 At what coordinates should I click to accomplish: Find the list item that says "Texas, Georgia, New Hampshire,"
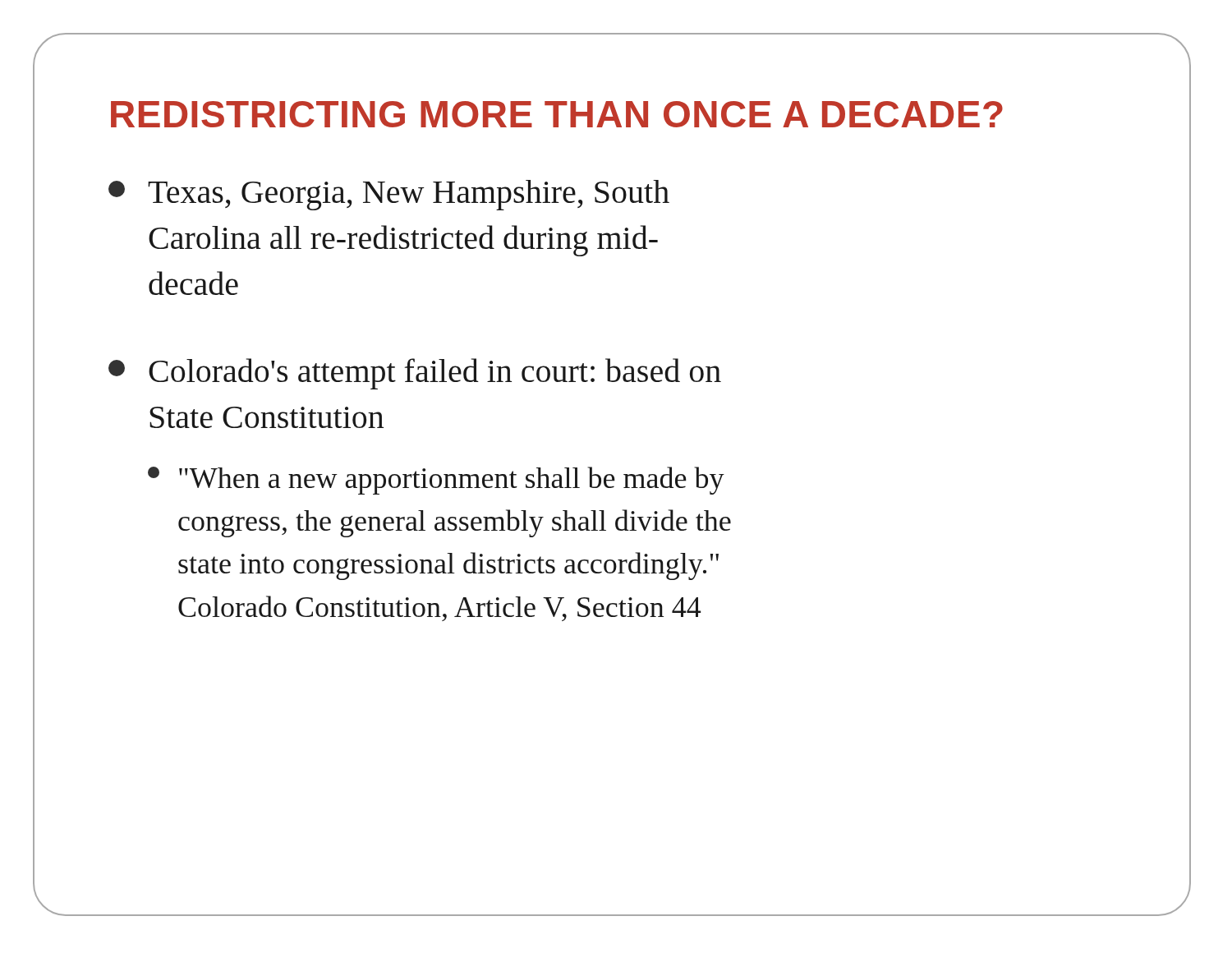point(389,238)
